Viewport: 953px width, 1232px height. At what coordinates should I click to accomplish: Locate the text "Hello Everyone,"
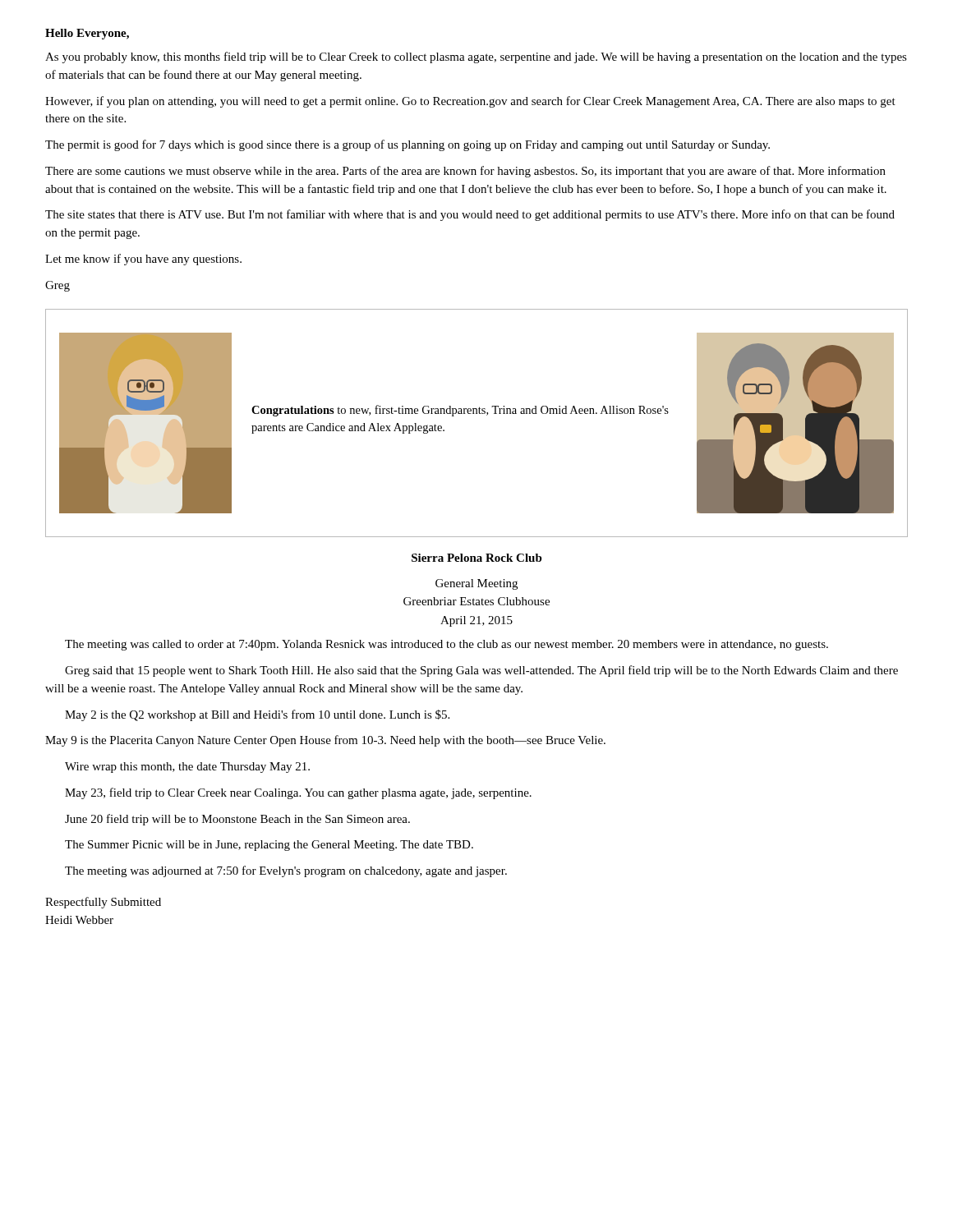point(87,33)
